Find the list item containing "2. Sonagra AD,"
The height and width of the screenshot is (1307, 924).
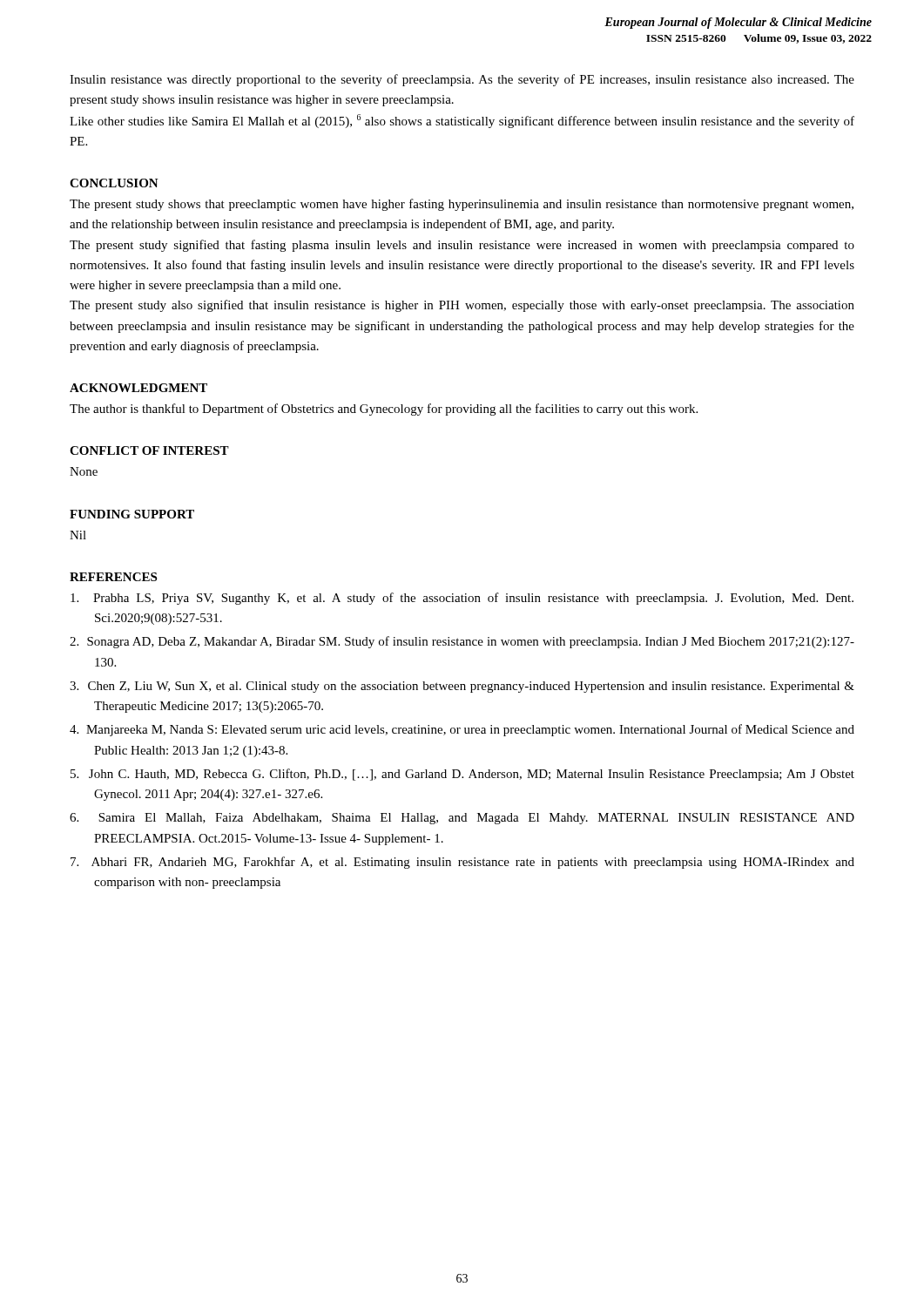(462, 652)
